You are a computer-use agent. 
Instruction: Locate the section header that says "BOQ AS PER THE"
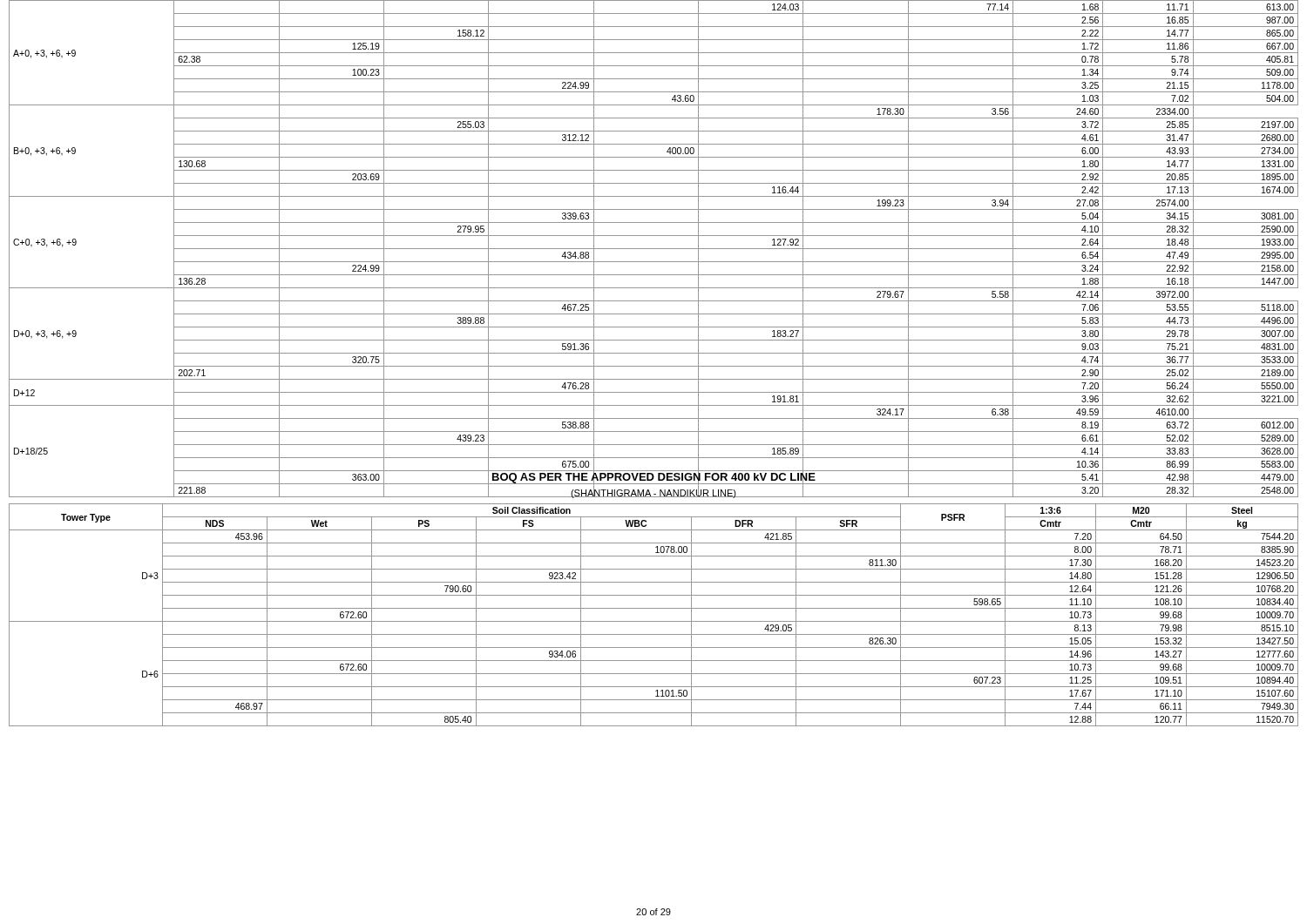pos(654,477)
